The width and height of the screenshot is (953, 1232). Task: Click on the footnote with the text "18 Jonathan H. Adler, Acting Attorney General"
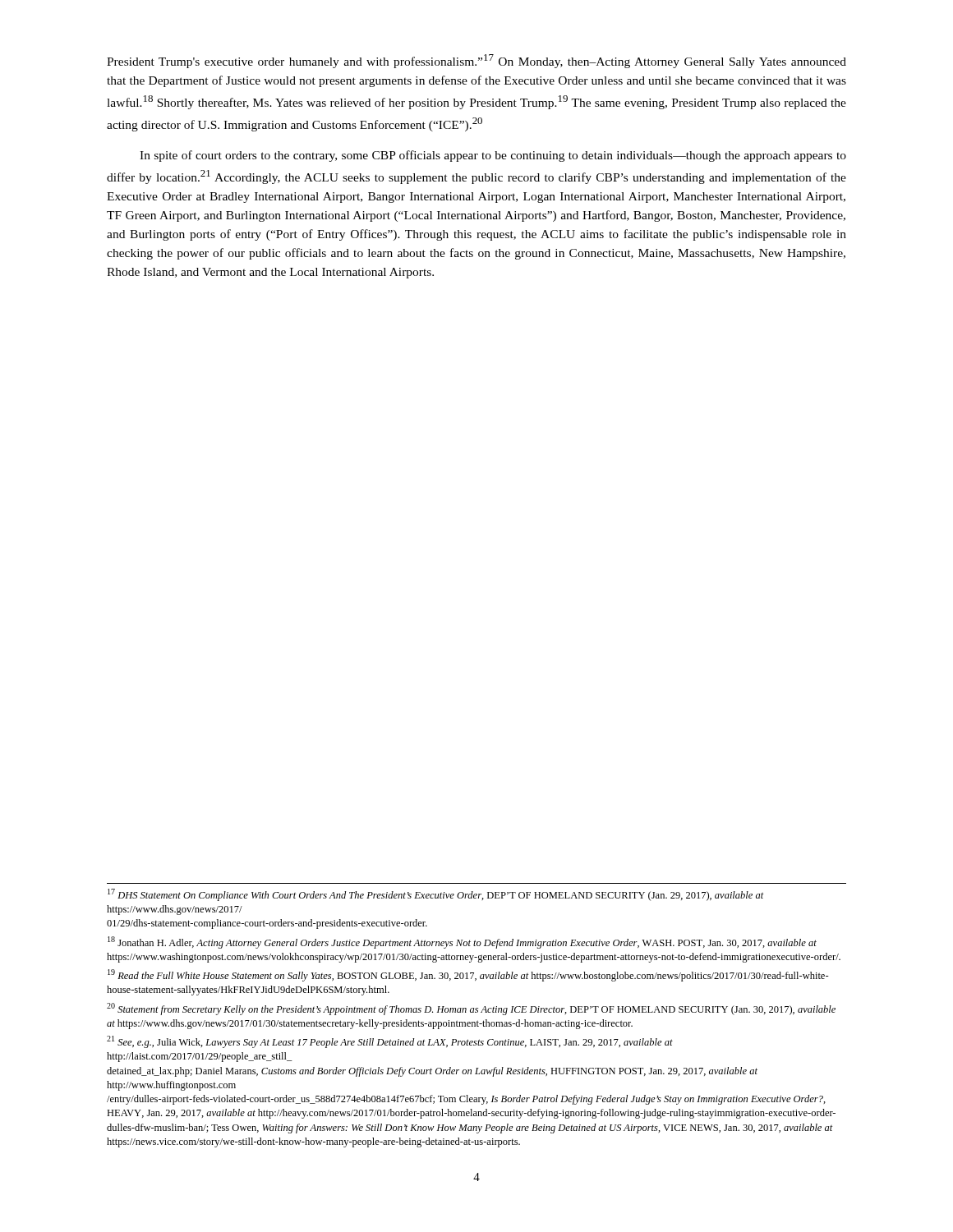point(474,949)
